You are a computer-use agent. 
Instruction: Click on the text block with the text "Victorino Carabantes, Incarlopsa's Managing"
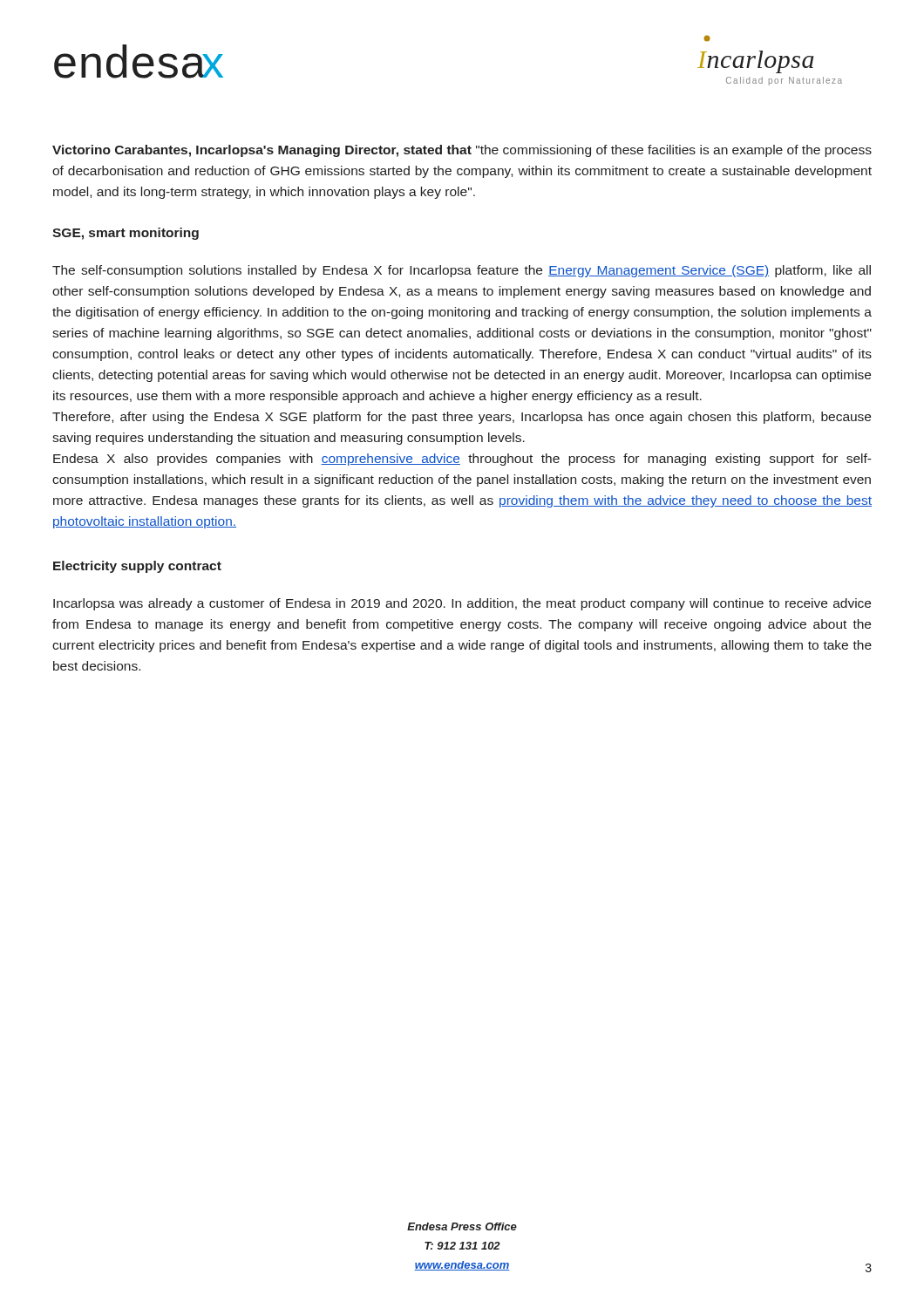click(x=462, y=170)
